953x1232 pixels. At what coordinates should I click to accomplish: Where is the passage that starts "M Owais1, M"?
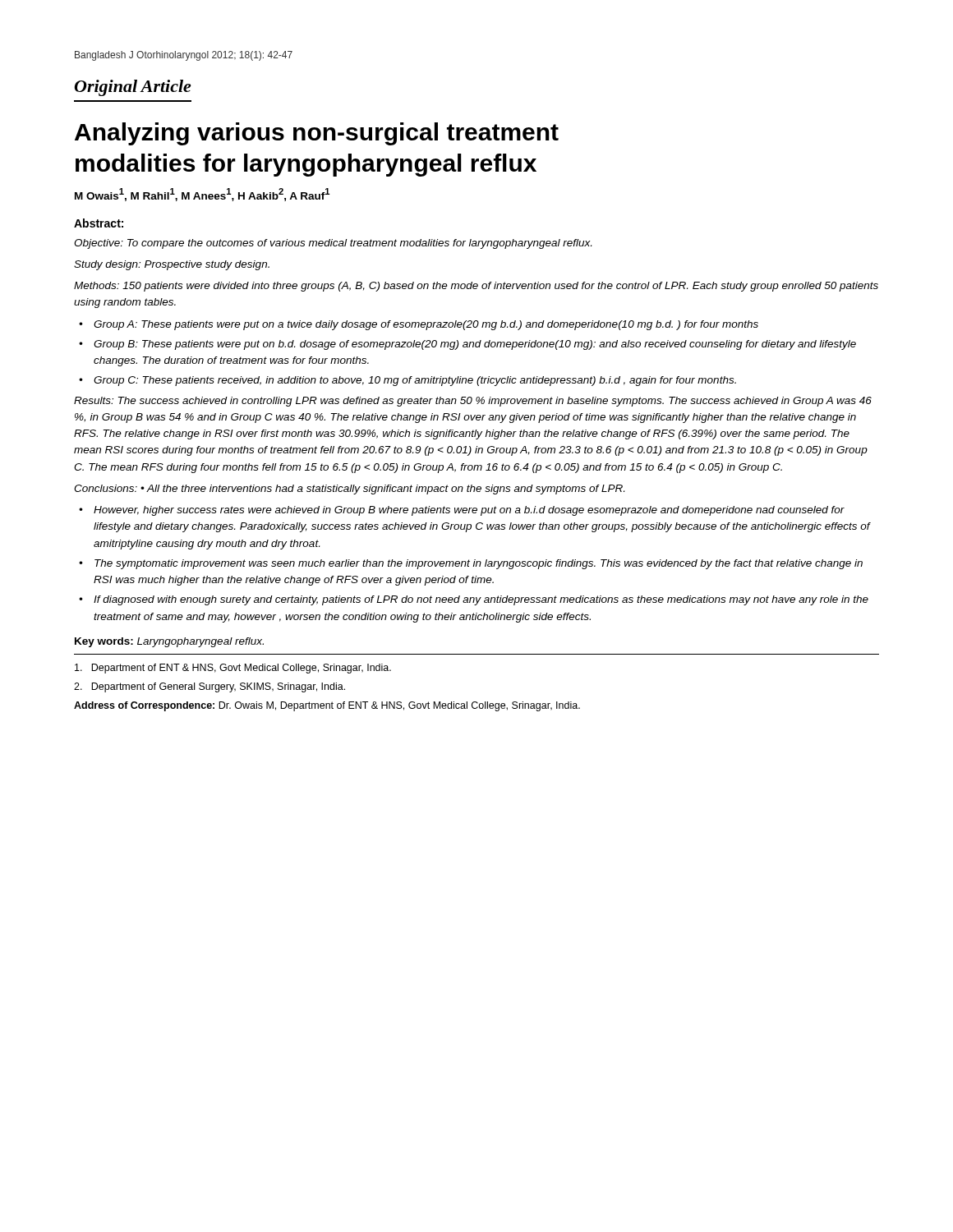[x=202, y=194]
